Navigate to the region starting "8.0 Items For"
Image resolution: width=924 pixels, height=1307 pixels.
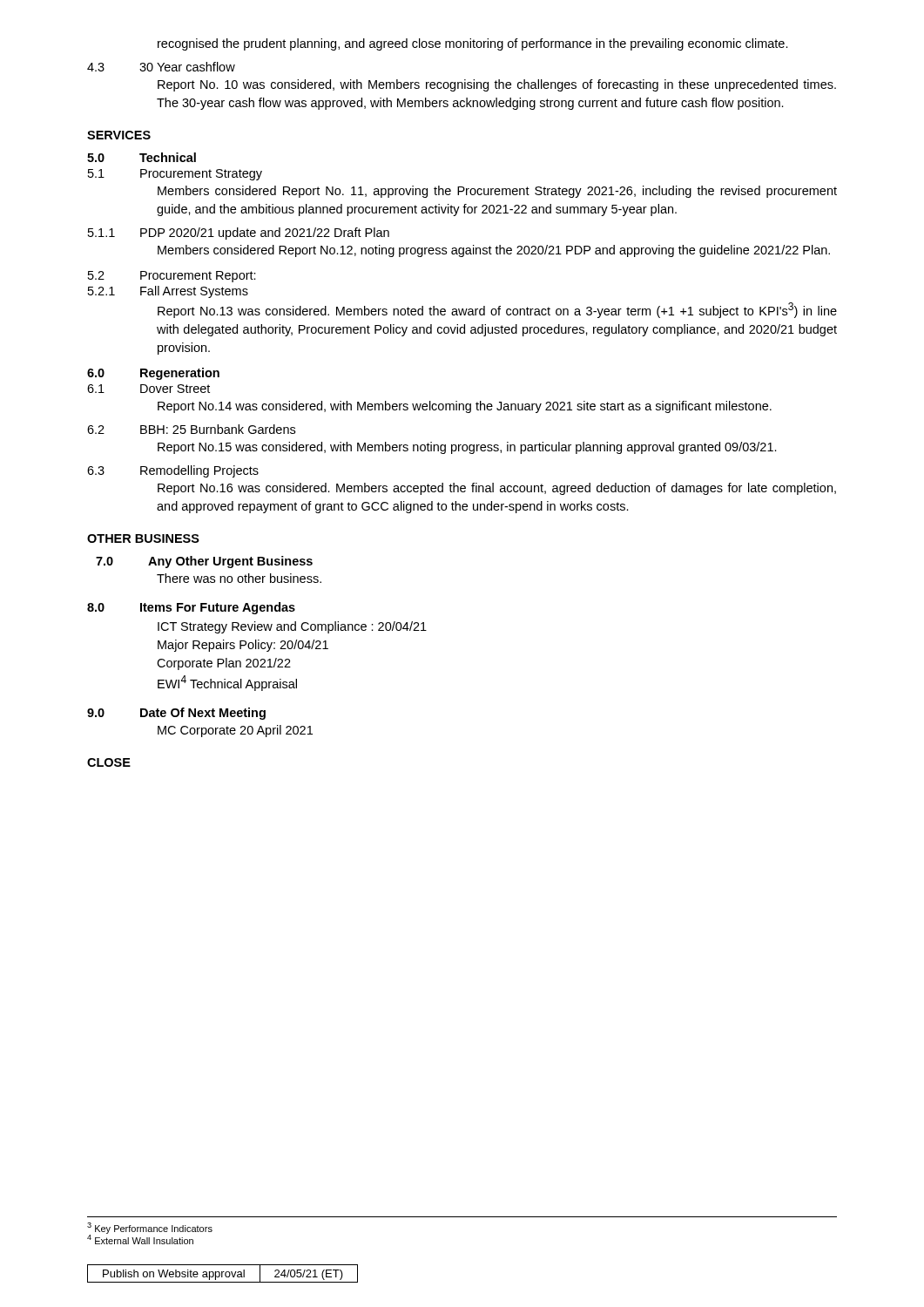coord(191,608)
